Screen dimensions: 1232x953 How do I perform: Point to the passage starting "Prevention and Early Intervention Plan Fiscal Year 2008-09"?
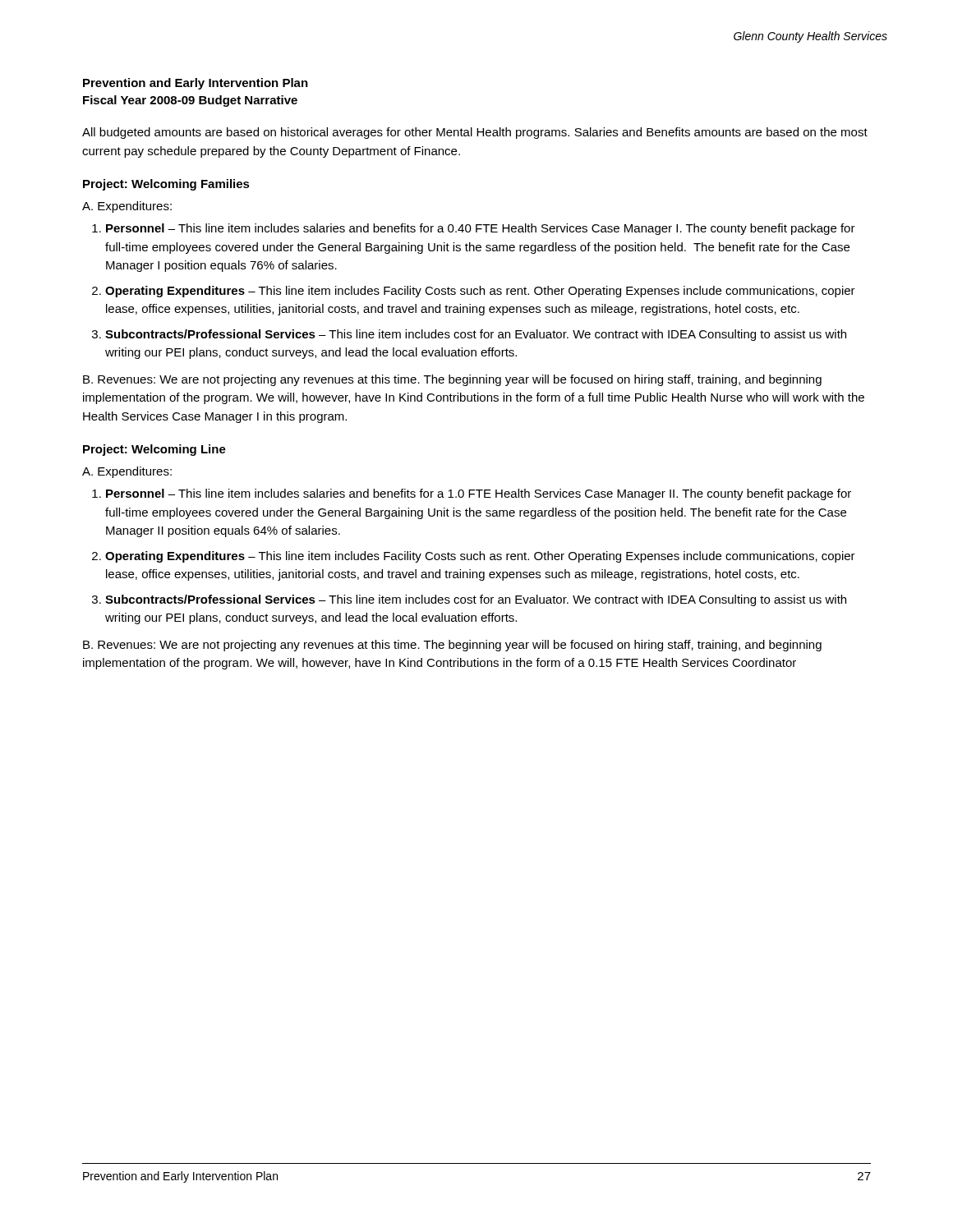[195, 91]
